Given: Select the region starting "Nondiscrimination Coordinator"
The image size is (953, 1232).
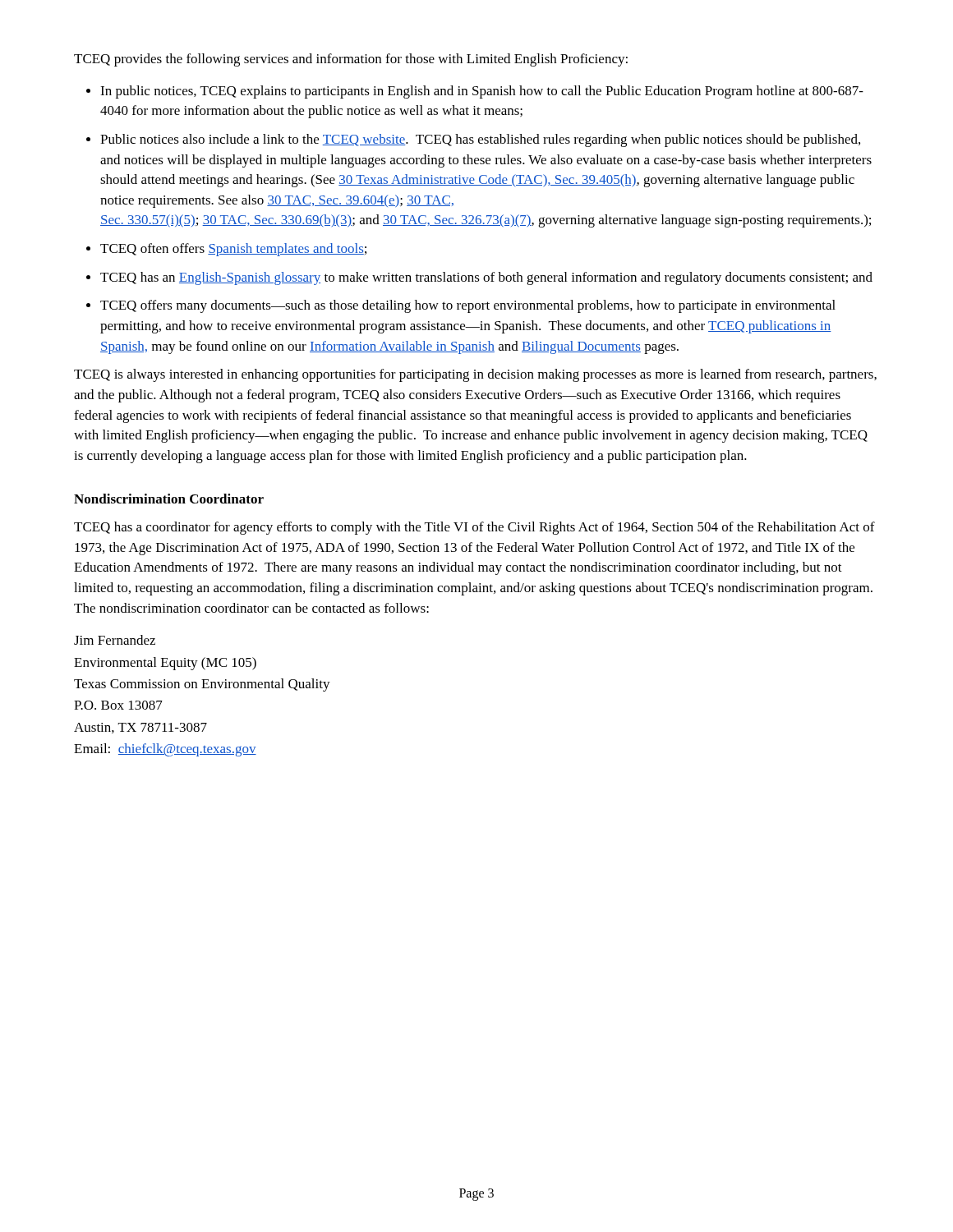Looking at the screenshot, I should point(169,499).
